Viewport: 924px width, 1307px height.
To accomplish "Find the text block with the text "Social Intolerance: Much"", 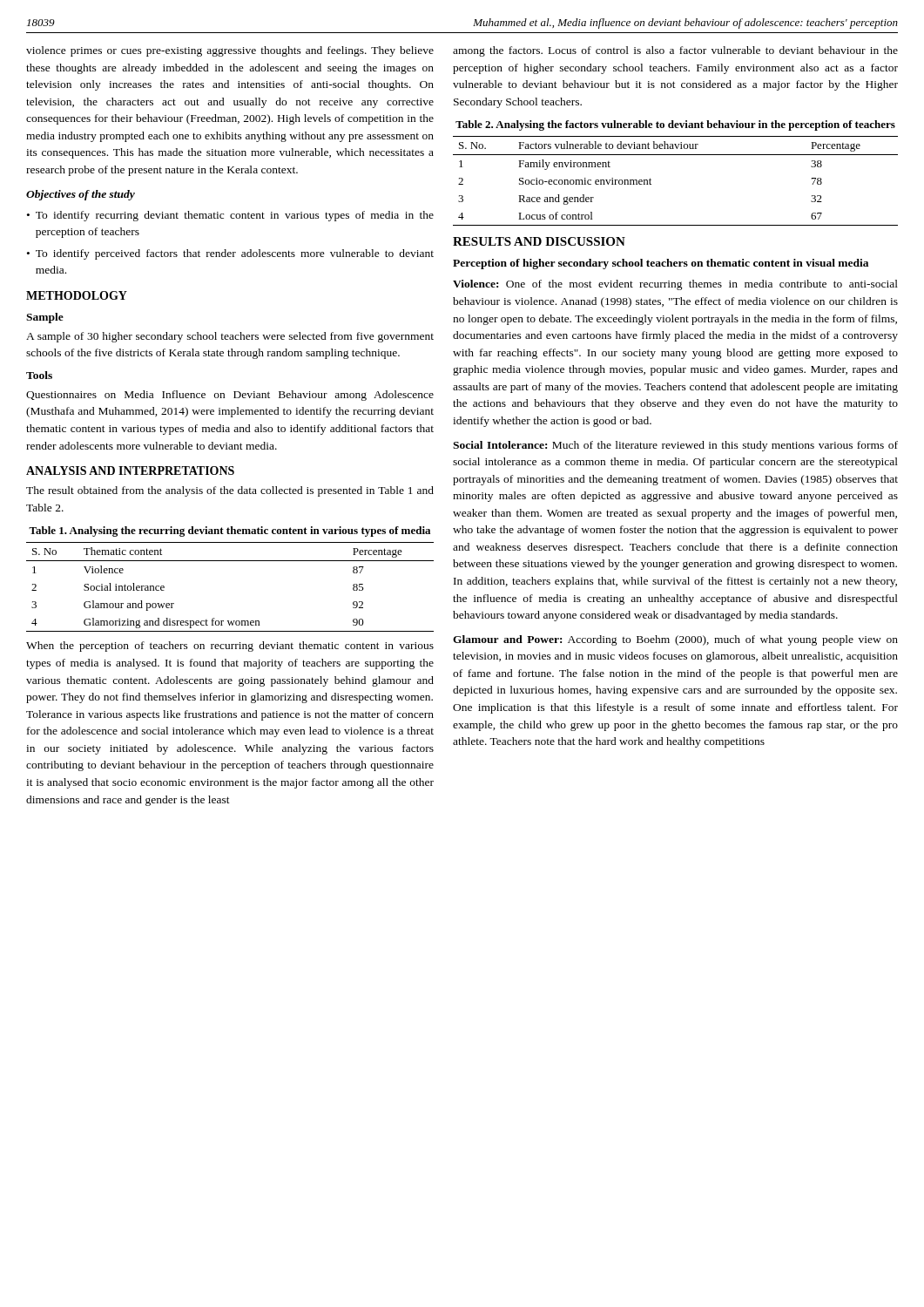I will point(675,530).
